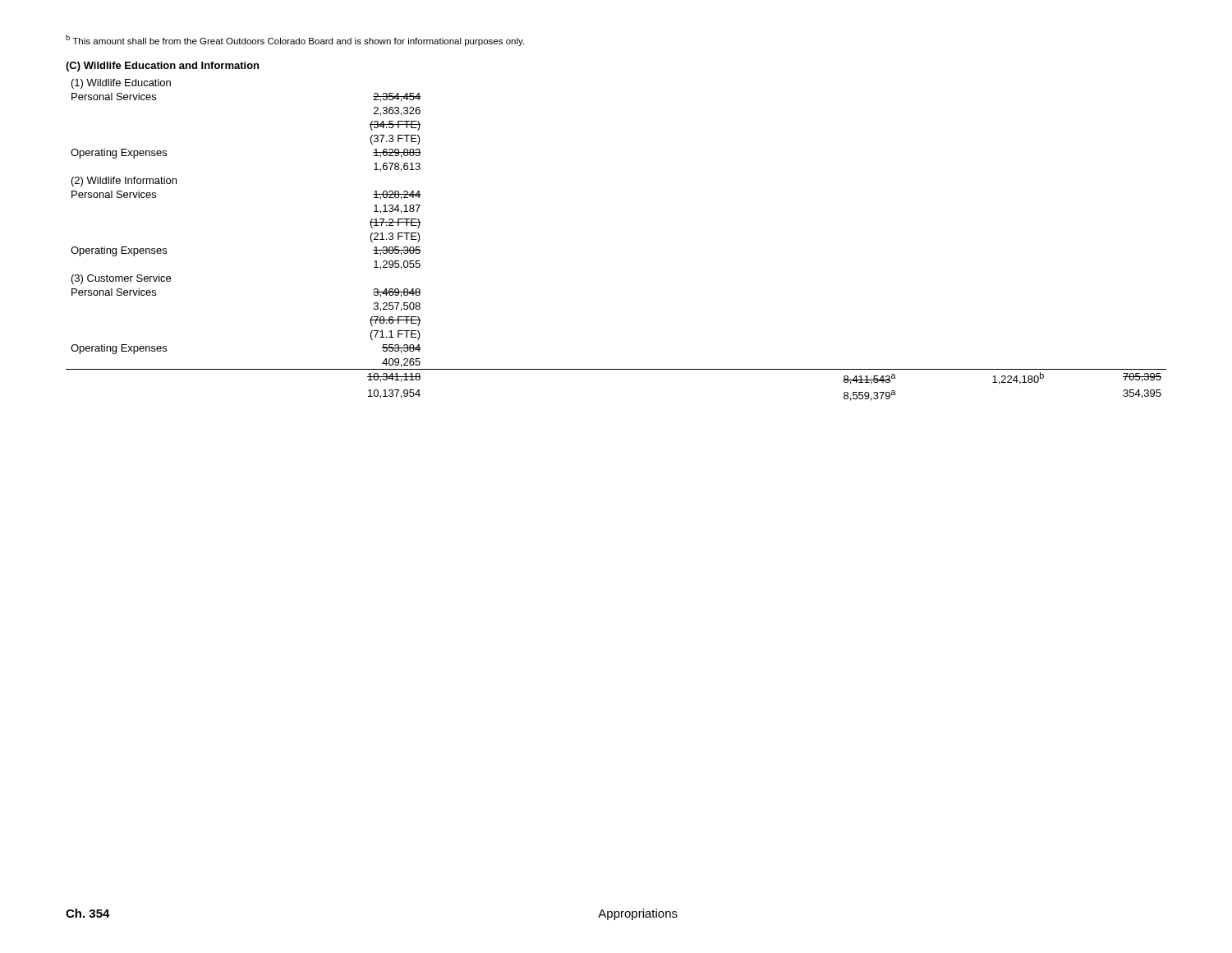Find the footnote that says "b This amount"
1232x953 pixels.
295,39
